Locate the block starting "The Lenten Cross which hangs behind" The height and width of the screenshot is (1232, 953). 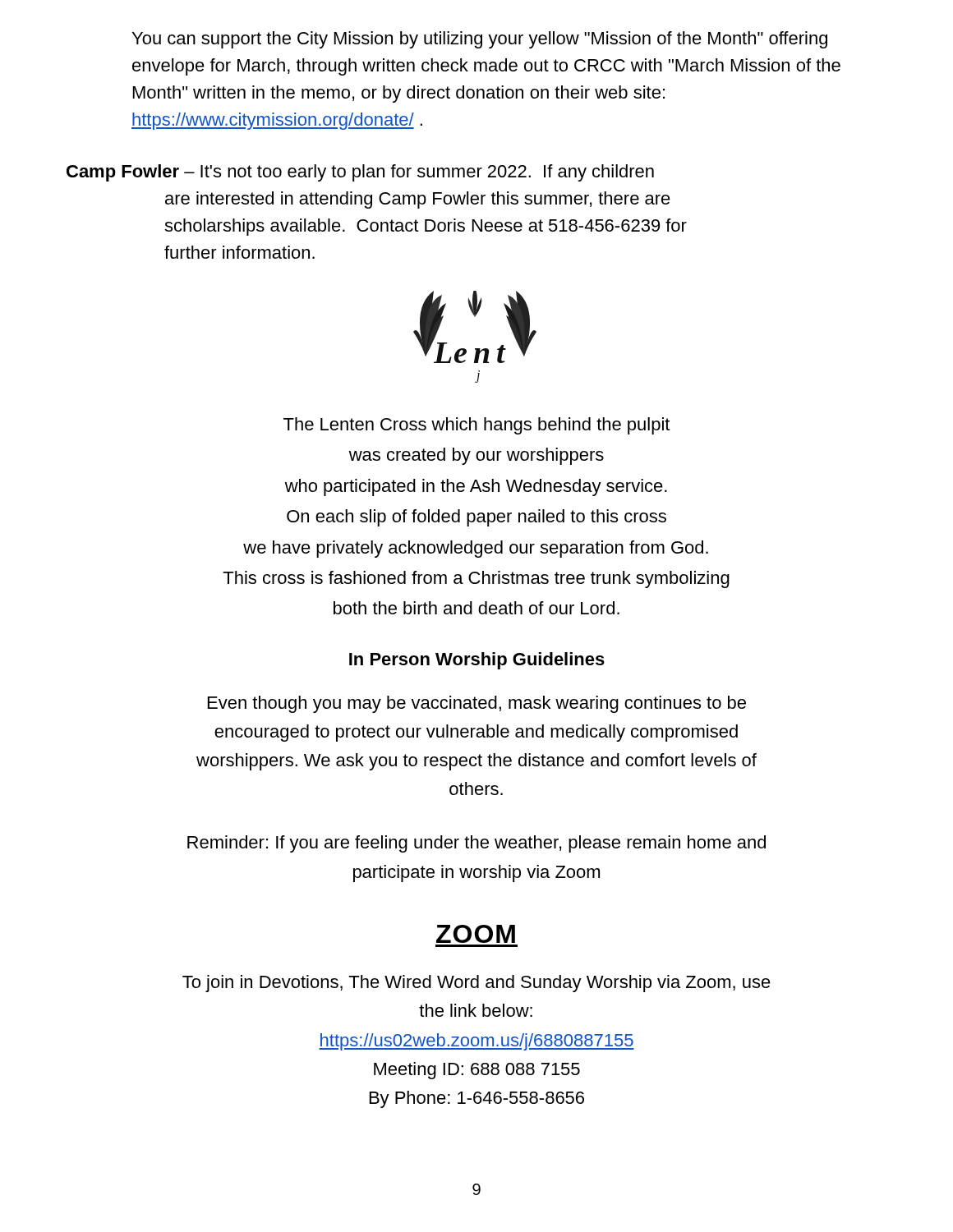click(x=476, y=516)
